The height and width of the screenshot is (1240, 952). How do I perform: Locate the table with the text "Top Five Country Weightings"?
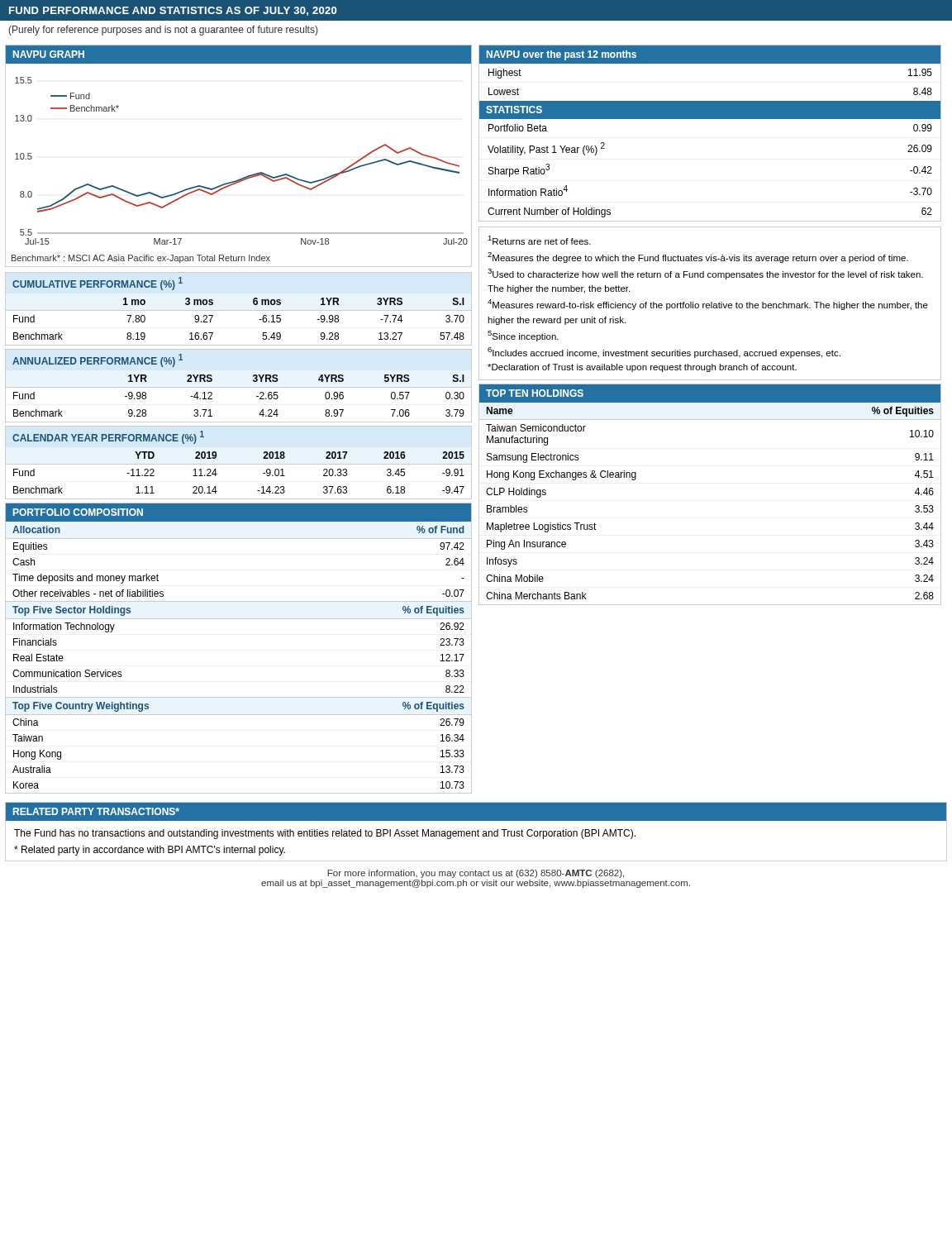pyautogui.click(x=238, y=745)
